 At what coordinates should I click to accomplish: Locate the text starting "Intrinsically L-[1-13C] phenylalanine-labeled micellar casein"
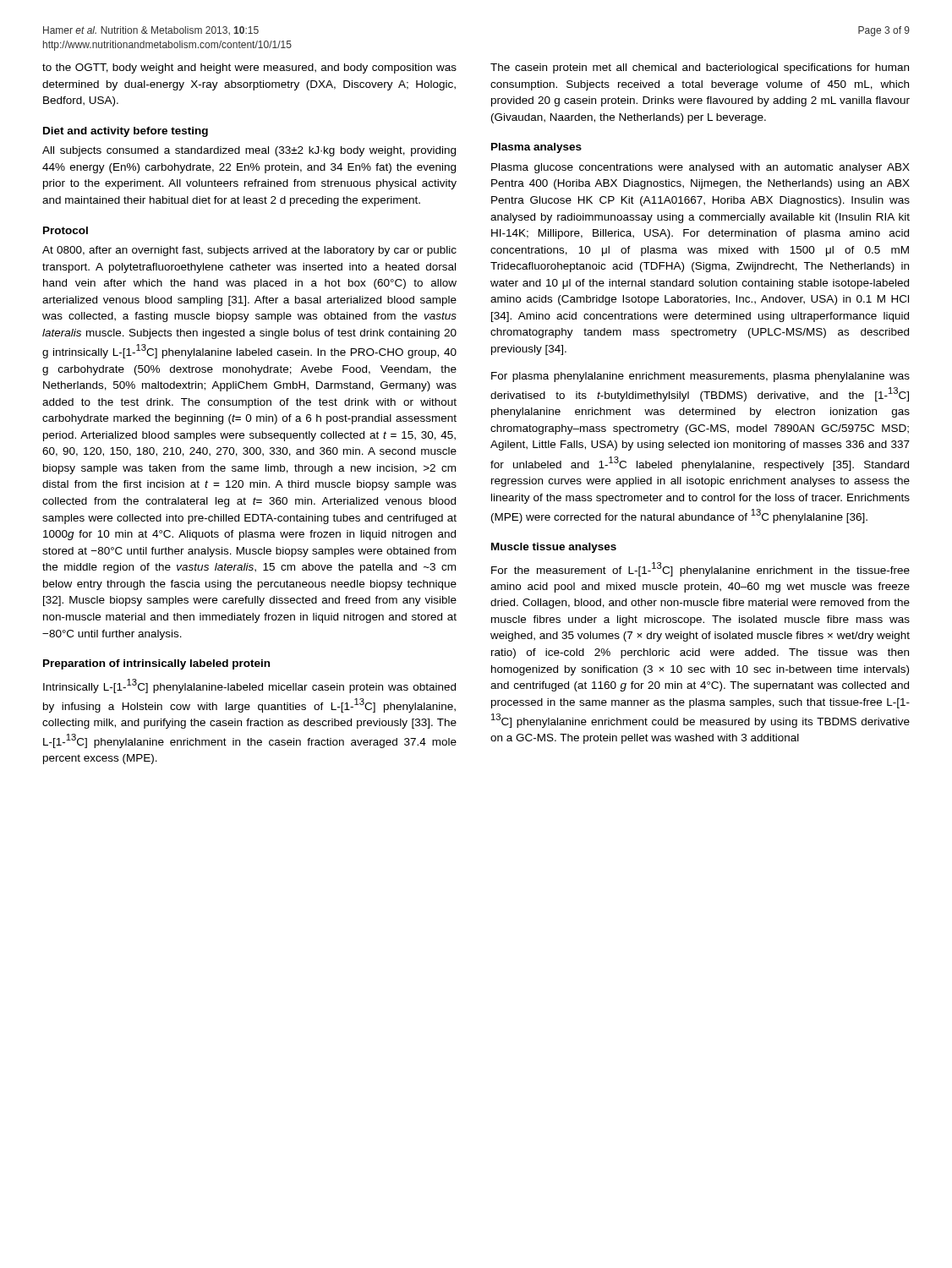[x=249, y=721]
